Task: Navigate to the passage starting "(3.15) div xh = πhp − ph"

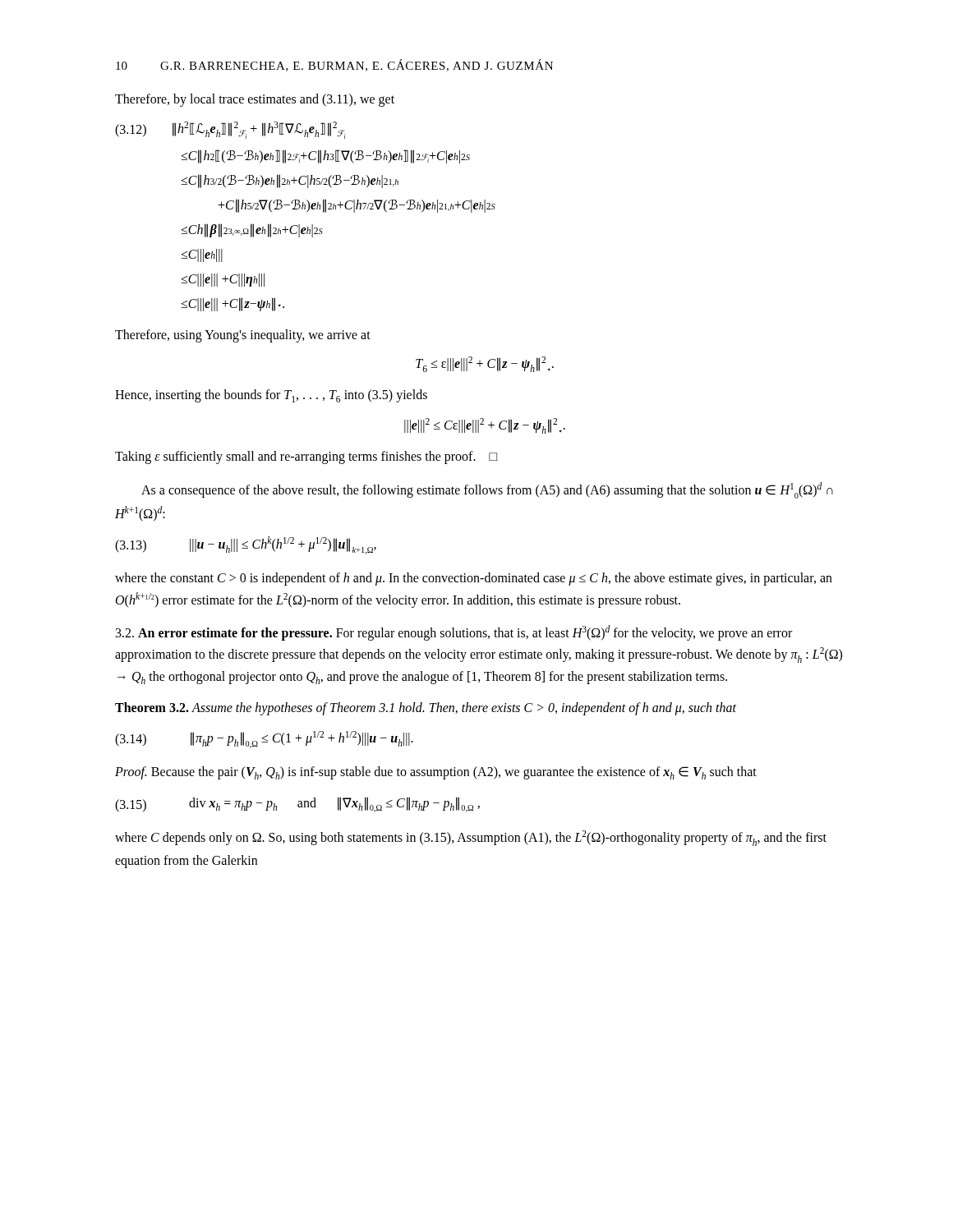Action: click(x=485, y=804)
